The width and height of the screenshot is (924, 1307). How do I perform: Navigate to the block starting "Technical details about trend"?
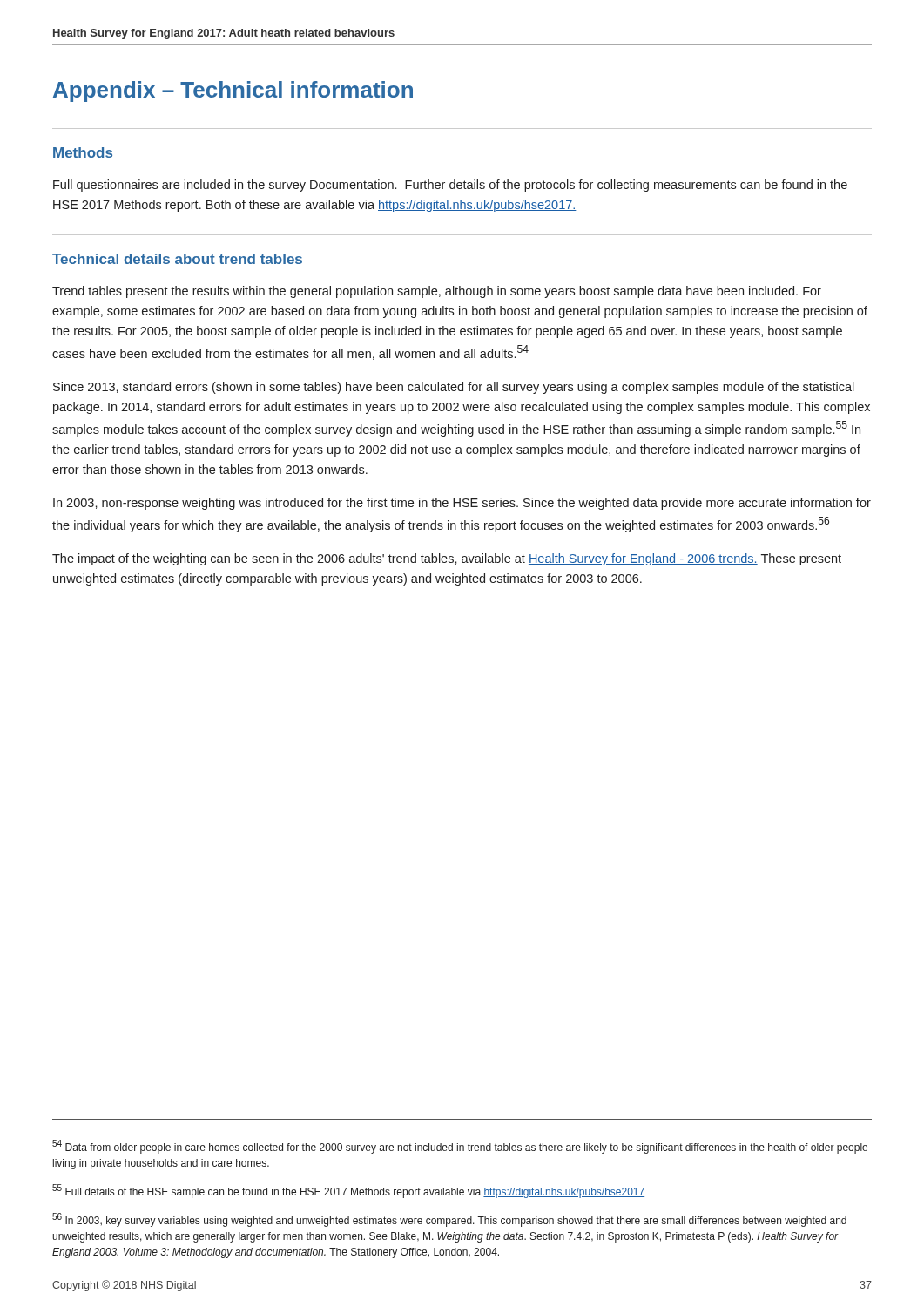coord(177,259)
